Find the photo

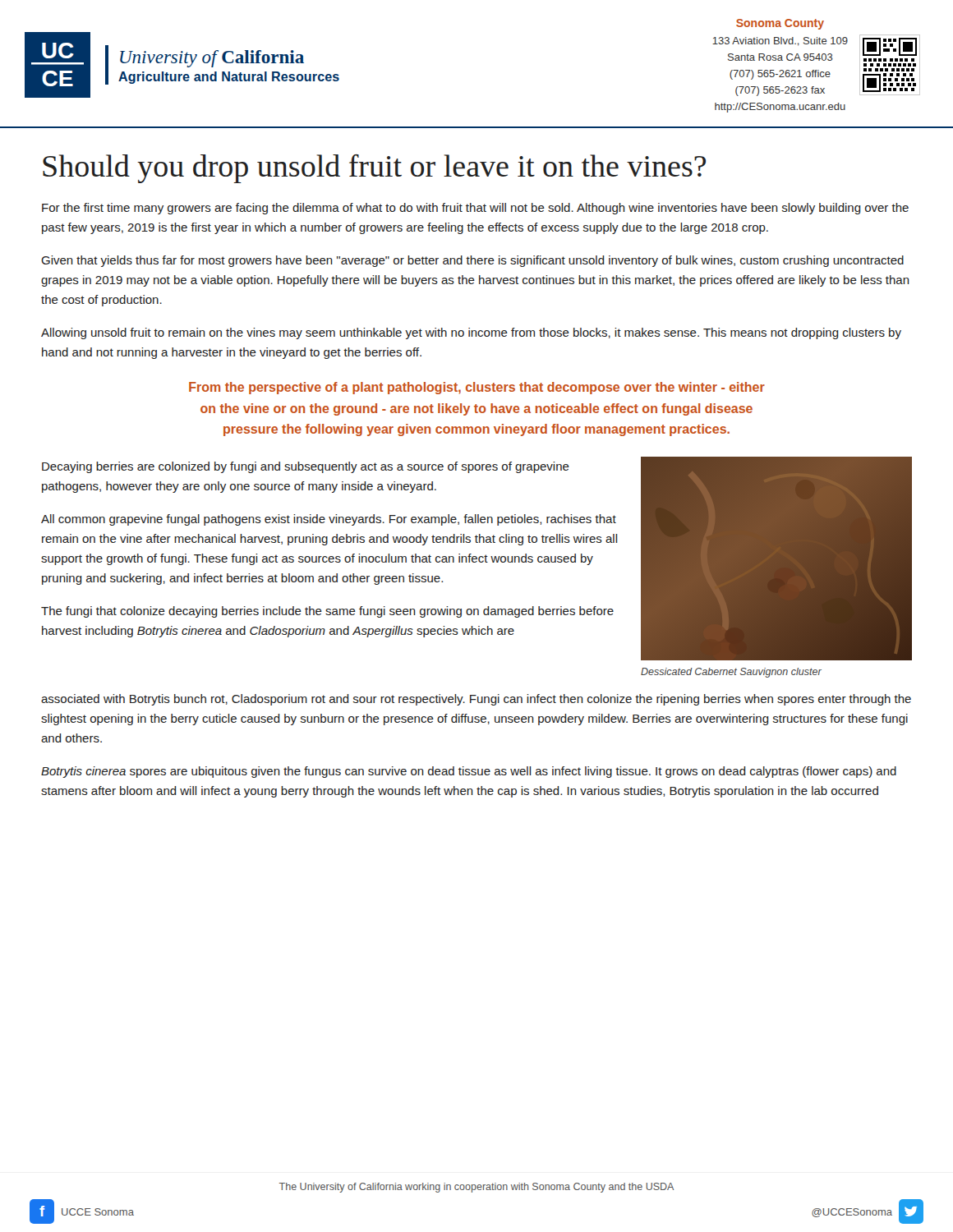click(x=776, y=560)
